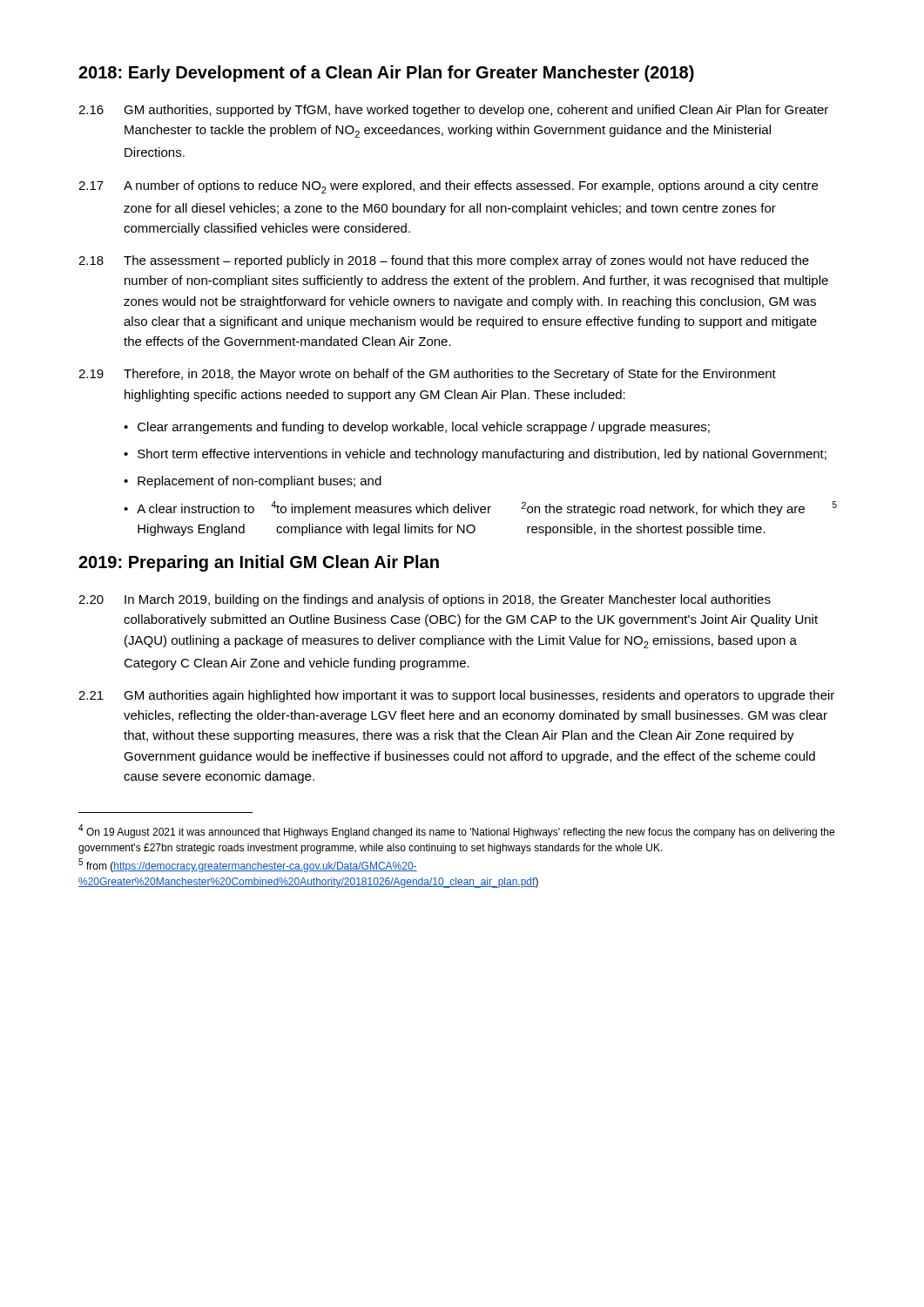924x1307 pixels.
Task: Find the list item that says "A clear instruction to Highways"
Action: tap(458, 518)
